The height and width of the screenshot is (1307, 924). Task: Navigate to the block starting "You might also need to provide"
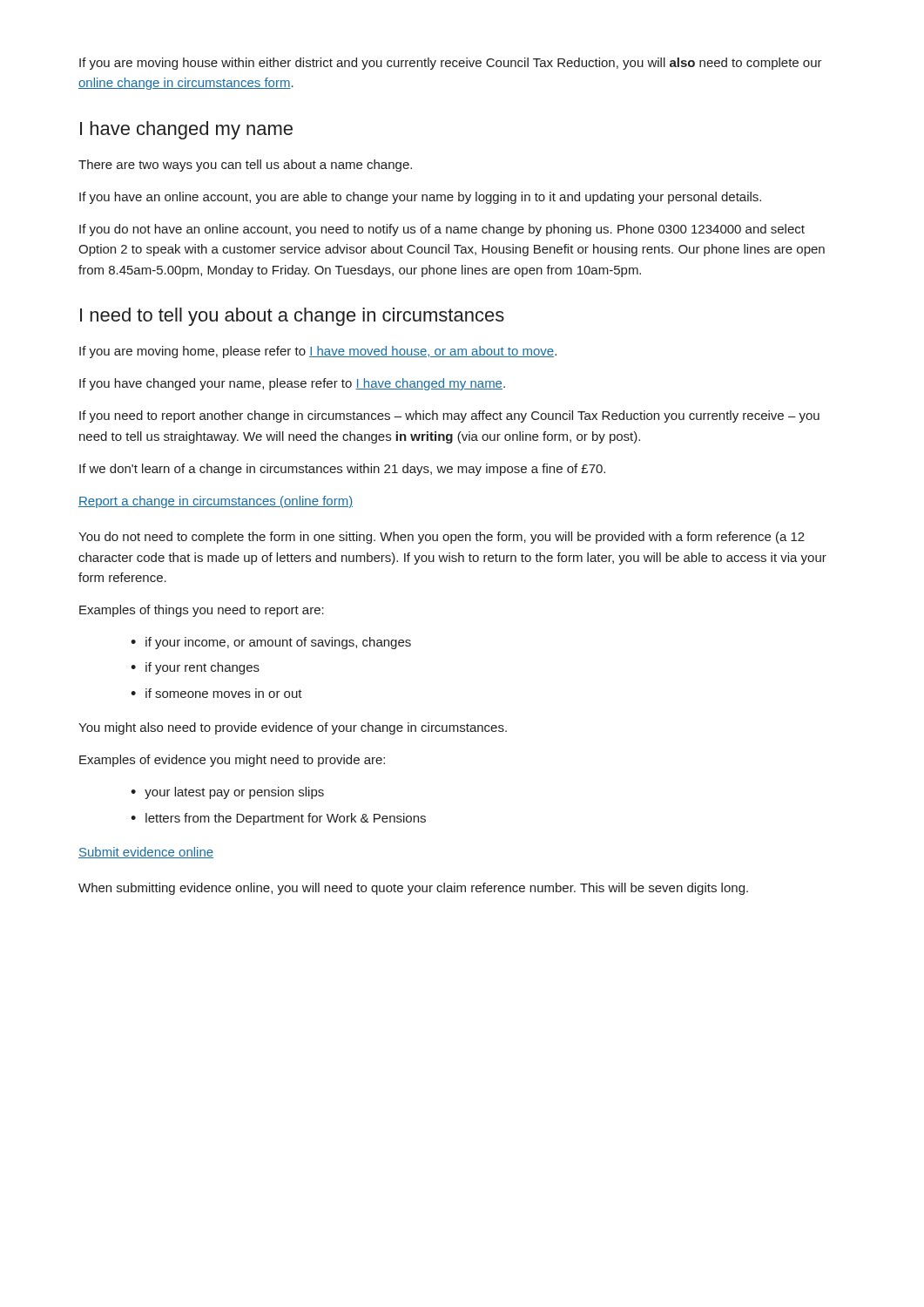click(293, 727)
